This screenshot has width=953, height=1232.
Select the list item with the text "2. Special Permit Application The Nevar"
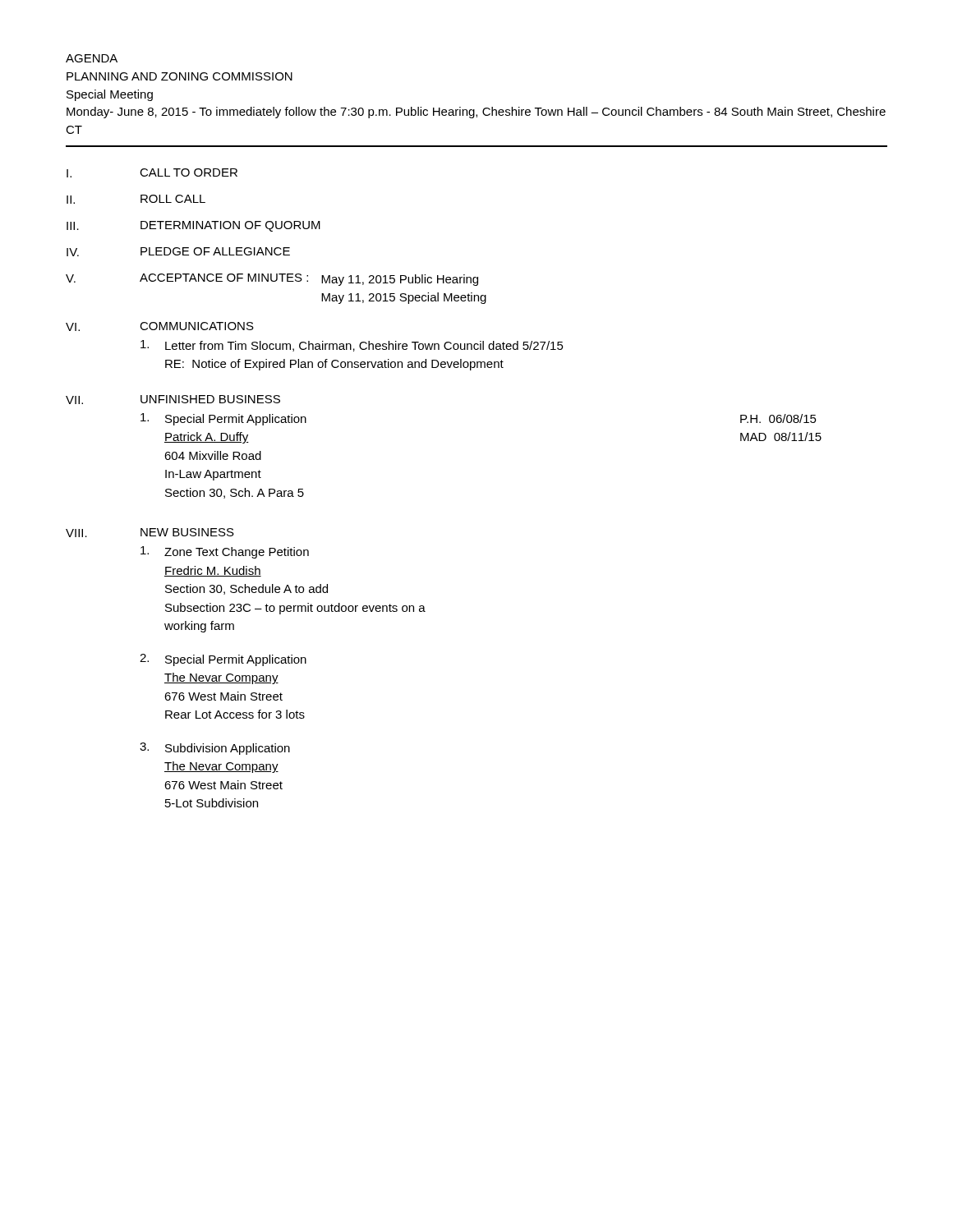click(x=223, y=660)
